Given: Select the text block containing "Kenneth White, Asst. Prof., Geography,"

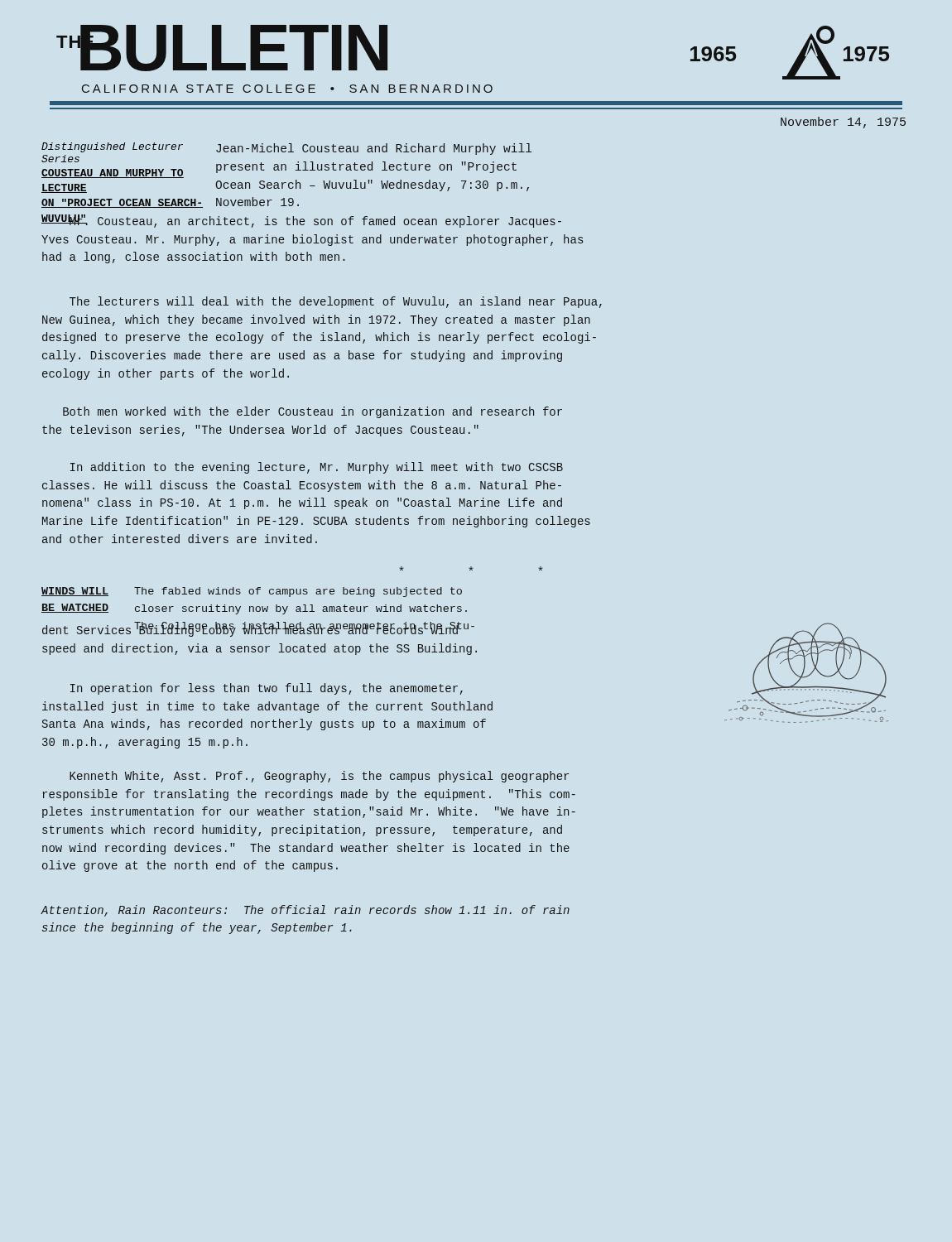Looking at the screenshot, I should pyautogui.click(x=309, y=822).
